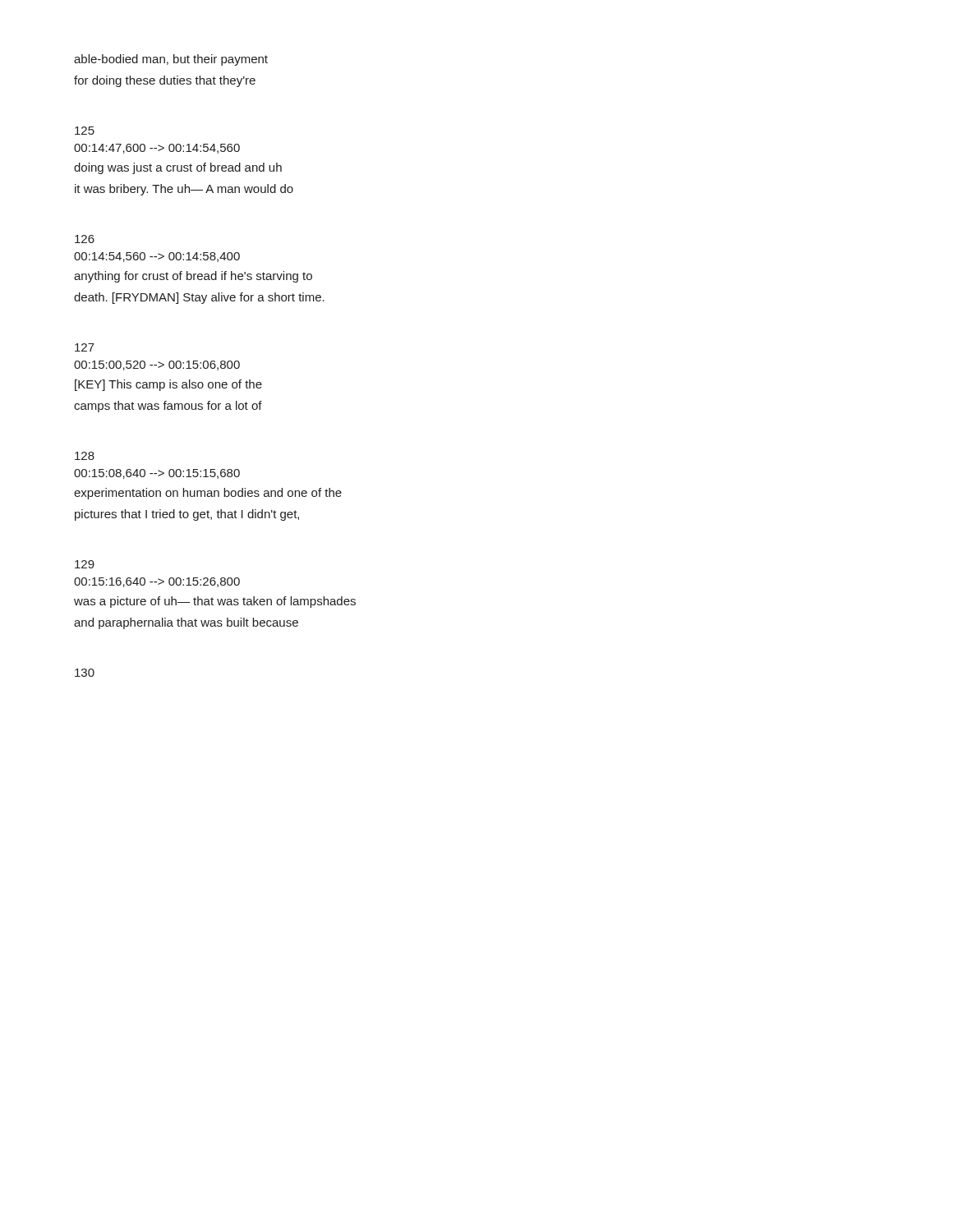Select the text starting "00:15:16,640 --> 00:15:26,800"
The image size is (953, 1232).
[x=157, y=581]
